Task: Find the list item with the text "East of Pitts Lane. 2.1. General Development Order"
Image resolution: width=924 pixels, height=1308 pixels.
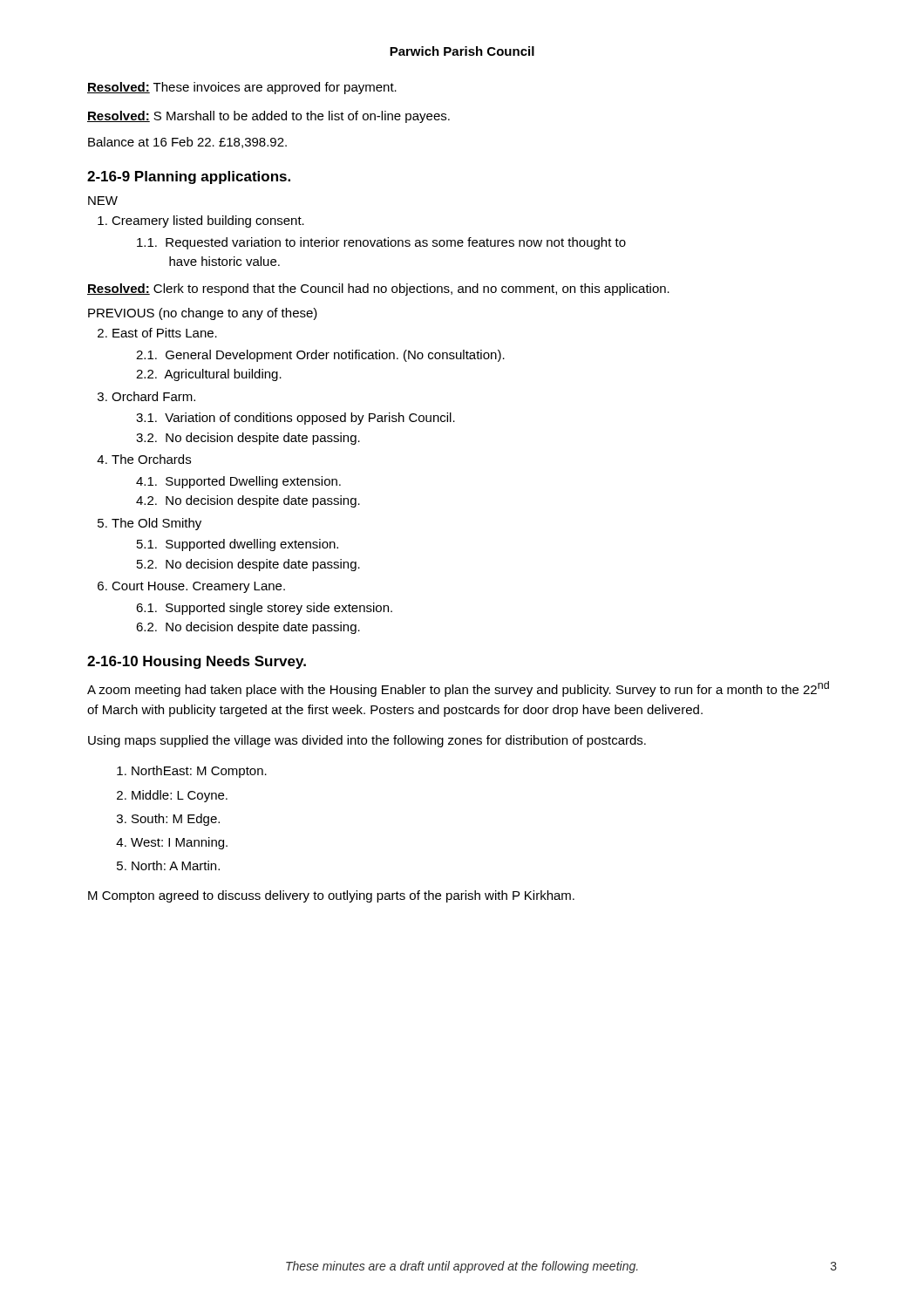Action: (x=474, y=355)
